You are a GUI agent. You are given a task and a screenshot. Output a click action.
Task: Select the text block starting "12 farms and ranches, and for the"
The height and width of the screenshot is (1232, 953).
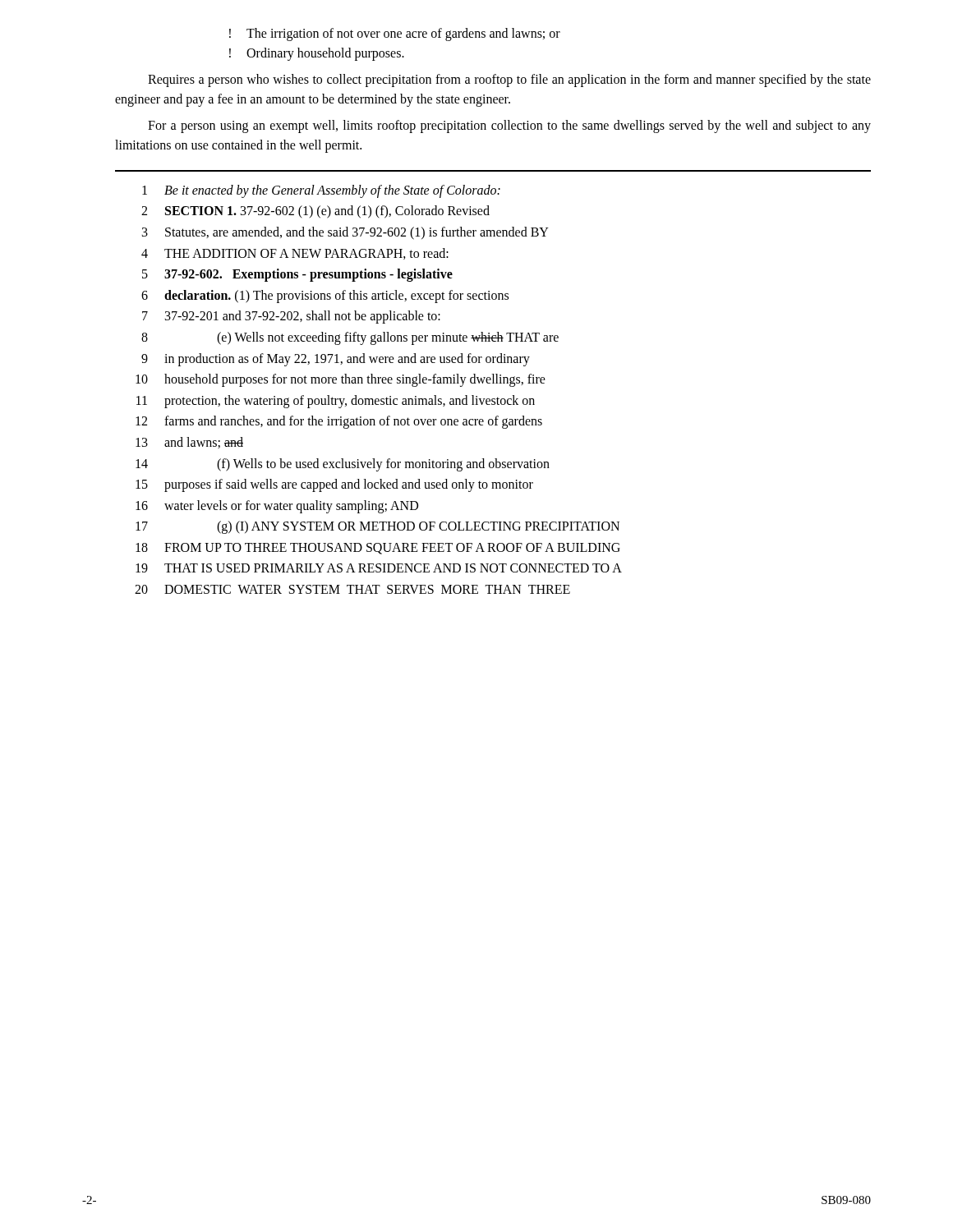pyautogui.click(x=493, y=421)
